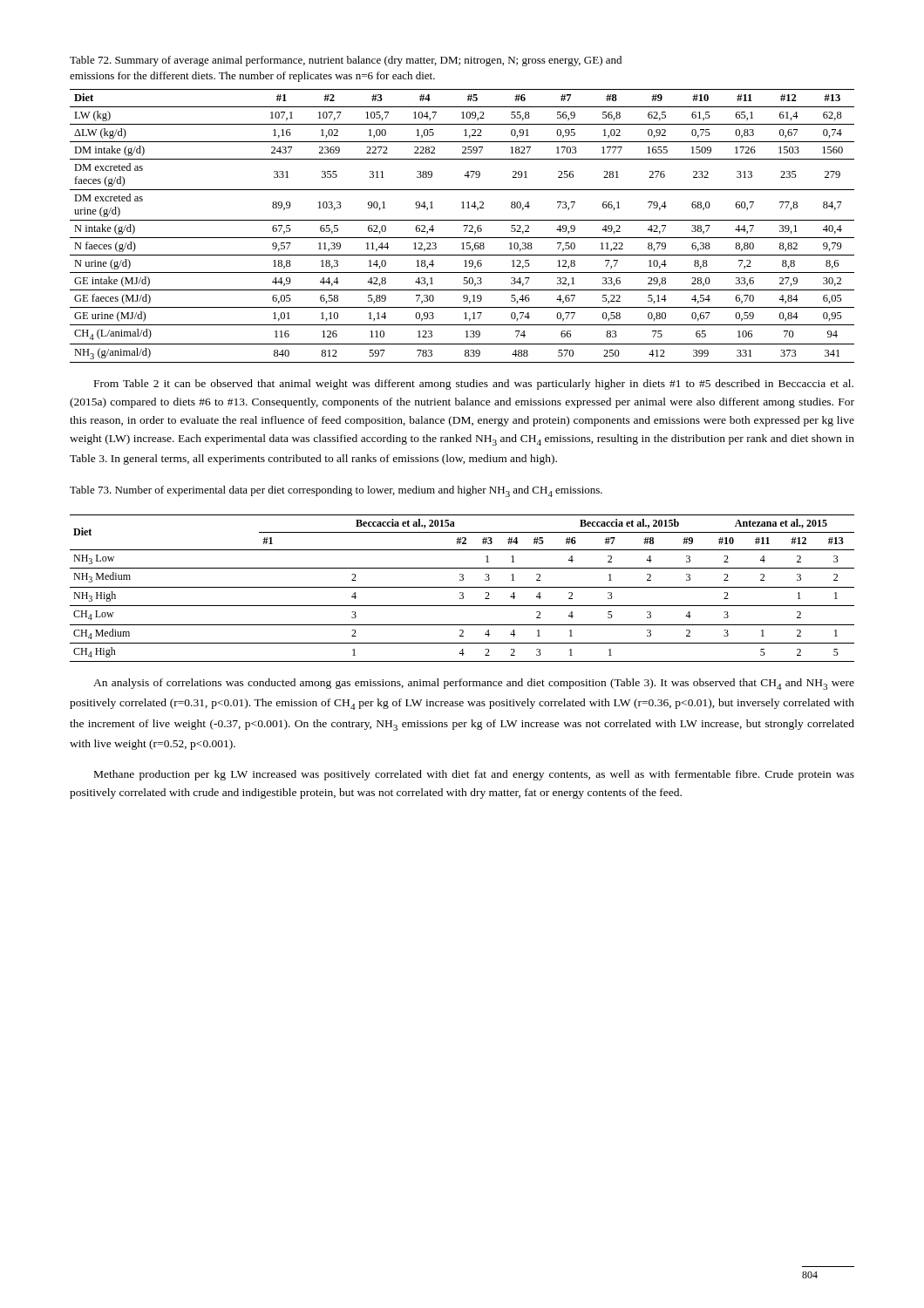Locate the block of text that opens with "An analysis of correlations was conducted"
The image size is (924, 1308).
click(462, 713)
